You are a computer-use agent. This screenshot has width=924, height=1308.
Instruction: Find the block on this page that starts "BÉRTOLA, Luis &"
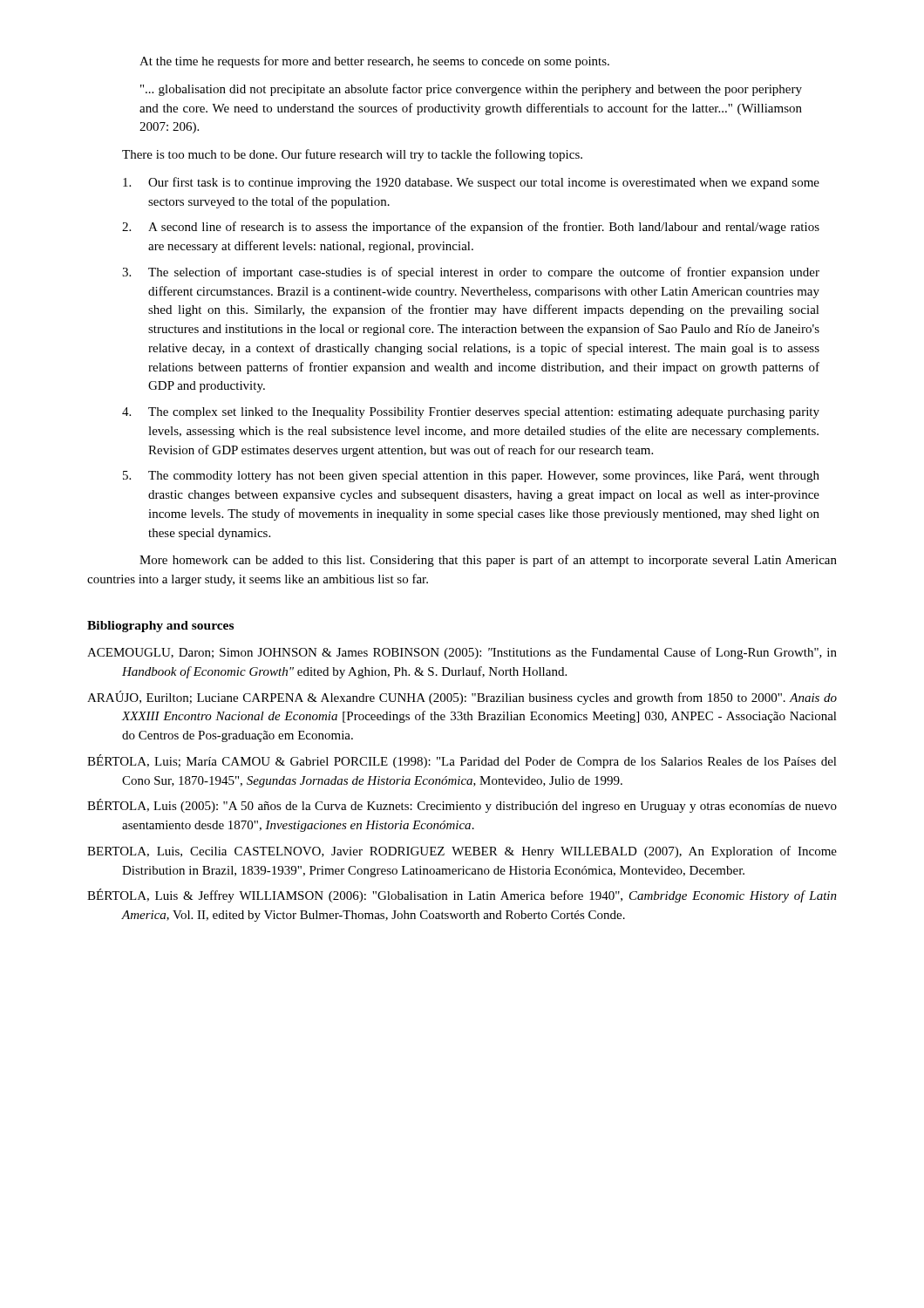tap(462, 905)
